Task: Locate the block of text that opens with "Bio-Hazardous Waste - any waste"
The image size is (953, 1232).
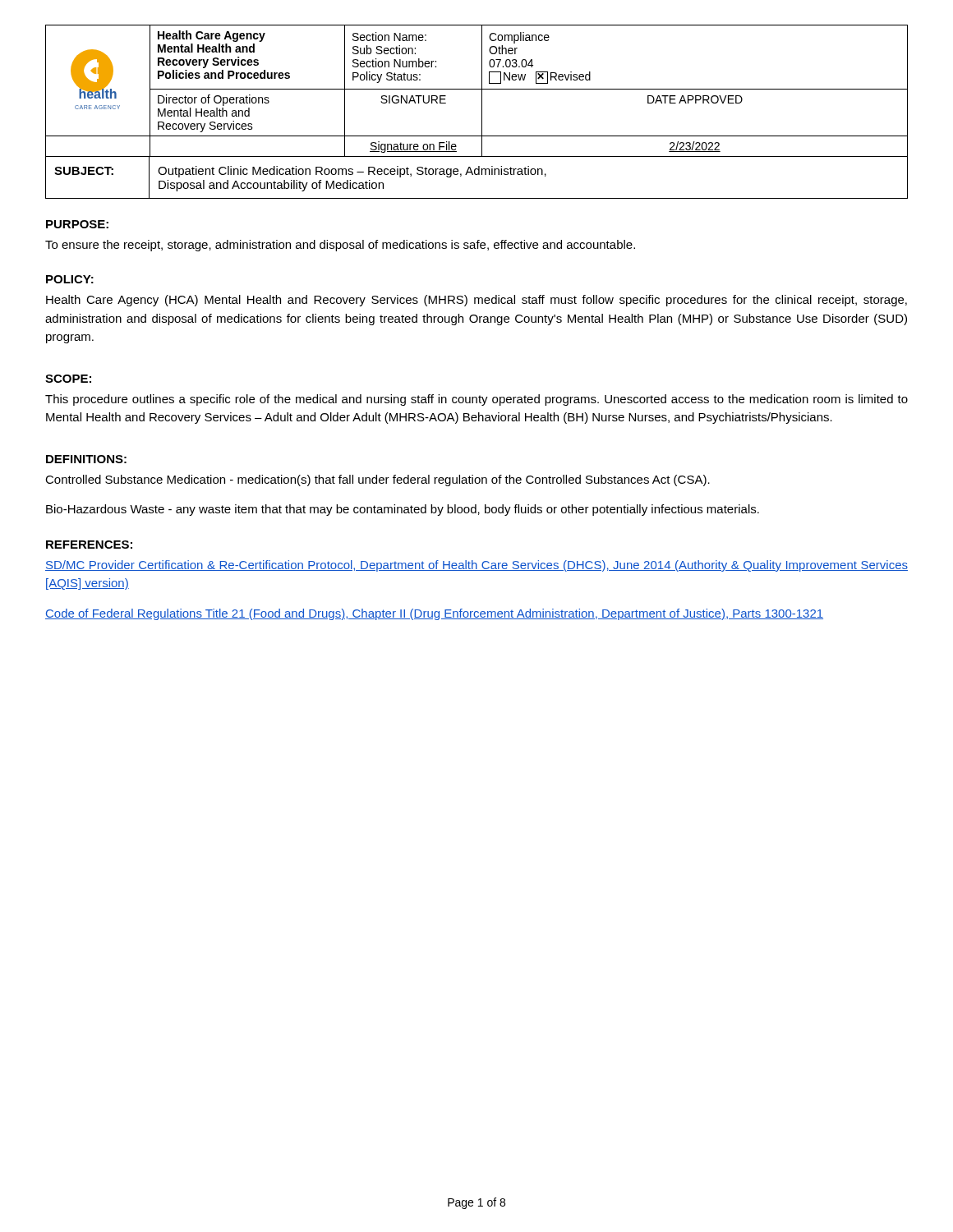Action: point(402,509)
